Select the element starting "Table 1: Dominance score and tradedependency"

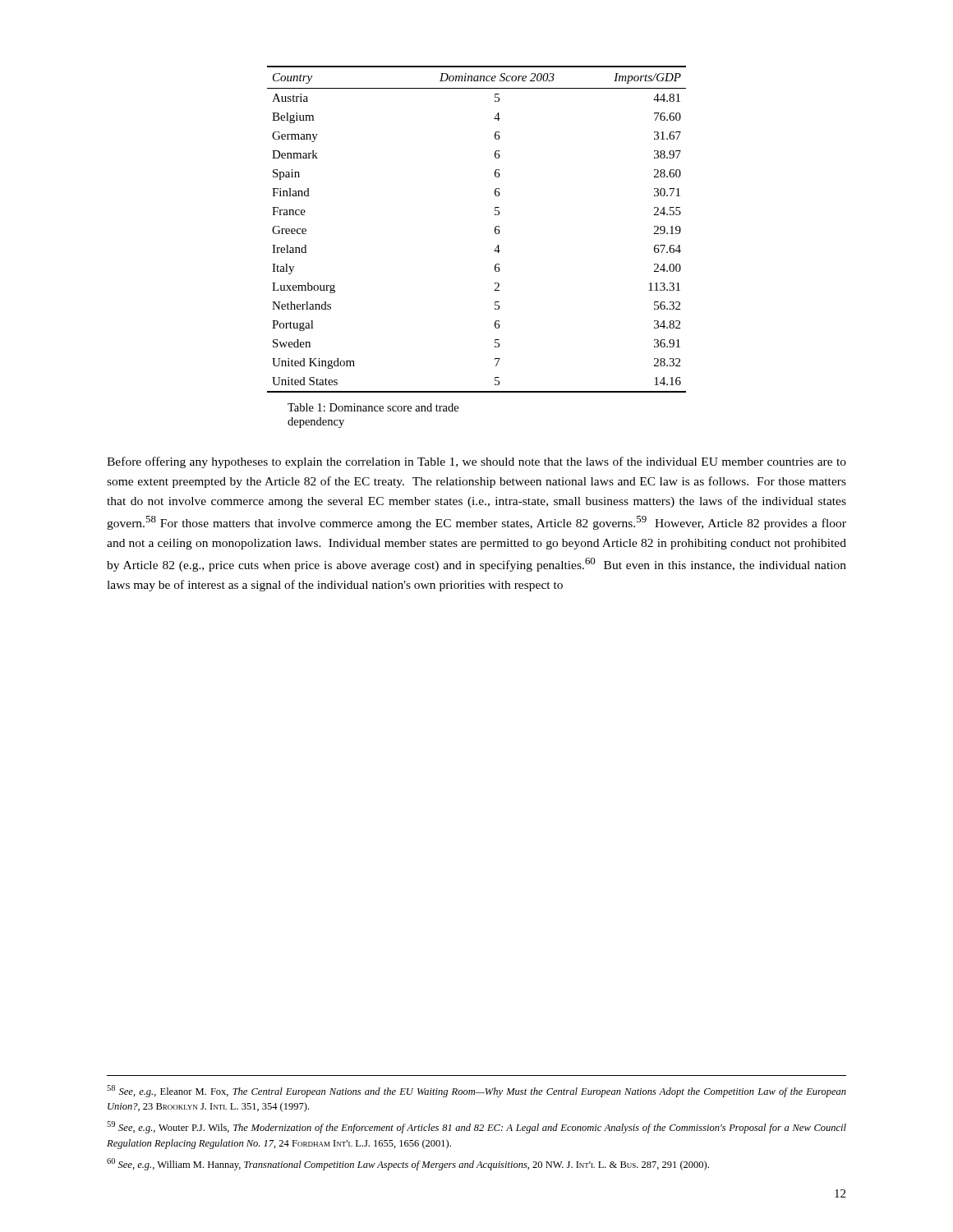pos(373,414)
